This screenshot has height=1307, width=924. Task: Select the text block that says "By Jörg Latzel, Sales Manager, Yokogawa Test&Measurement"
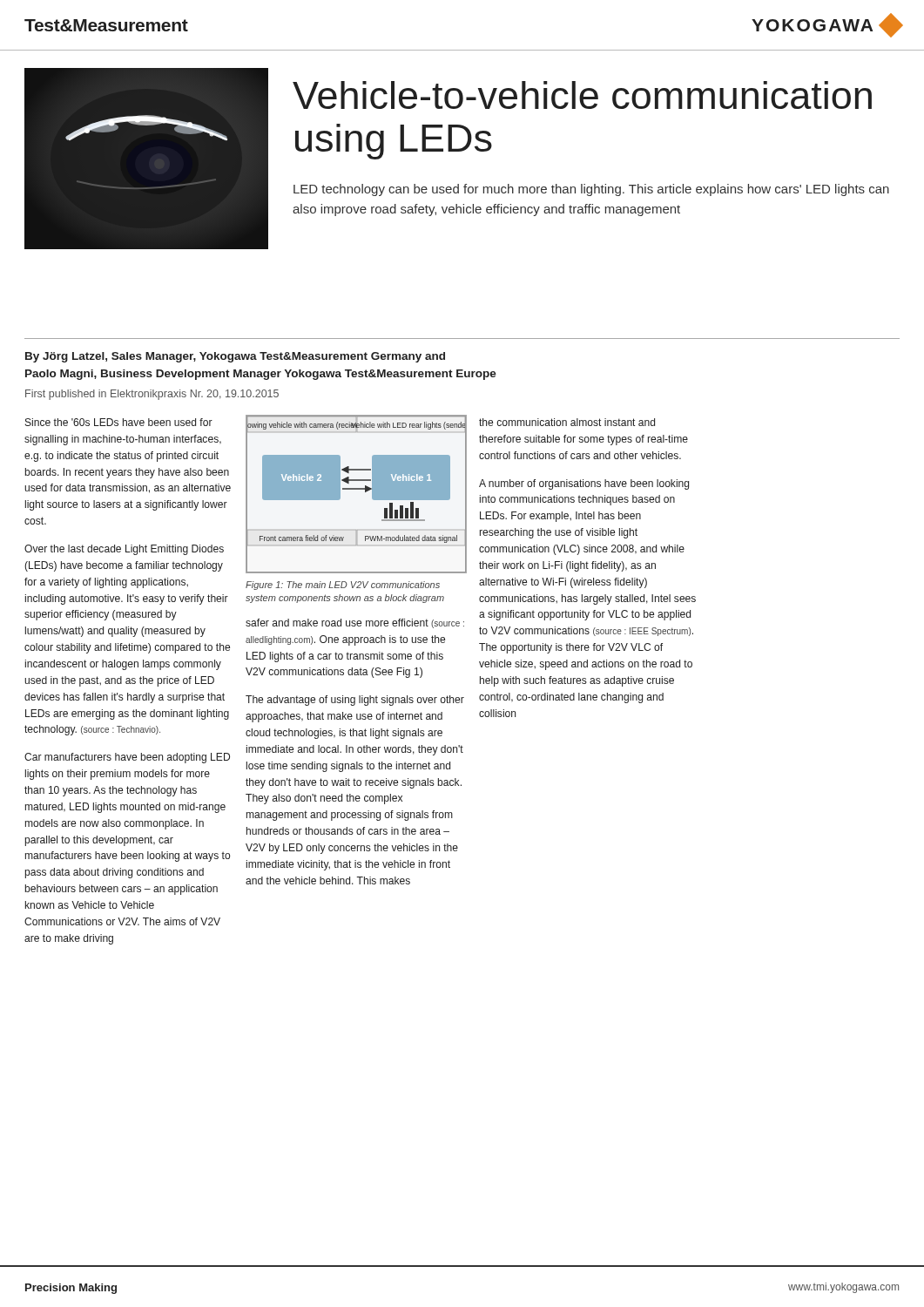pyautogui.click(x=260, y=364)
